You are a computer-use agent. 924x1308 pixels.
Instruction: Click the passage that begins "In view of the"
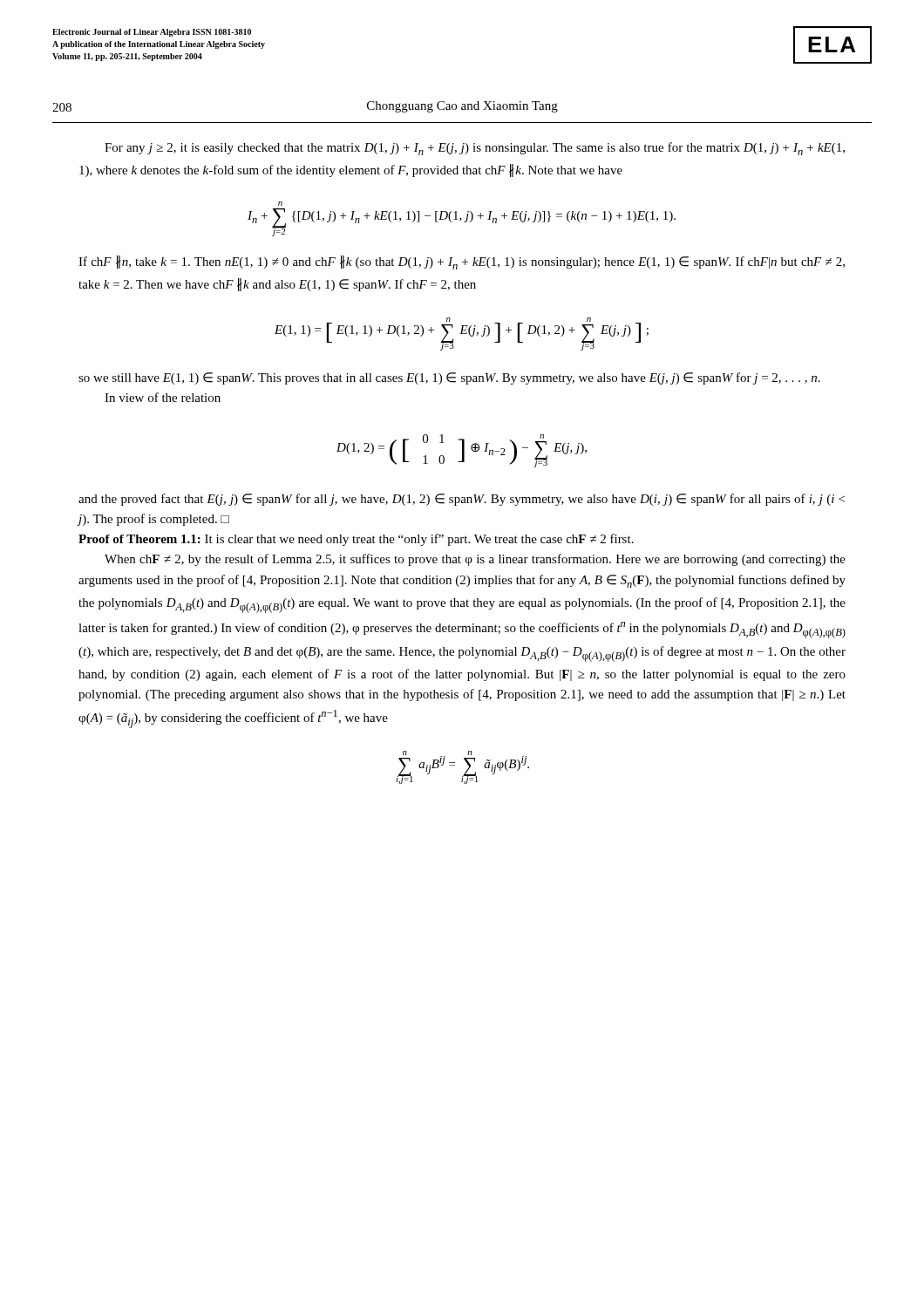click(x=163, y=397)
